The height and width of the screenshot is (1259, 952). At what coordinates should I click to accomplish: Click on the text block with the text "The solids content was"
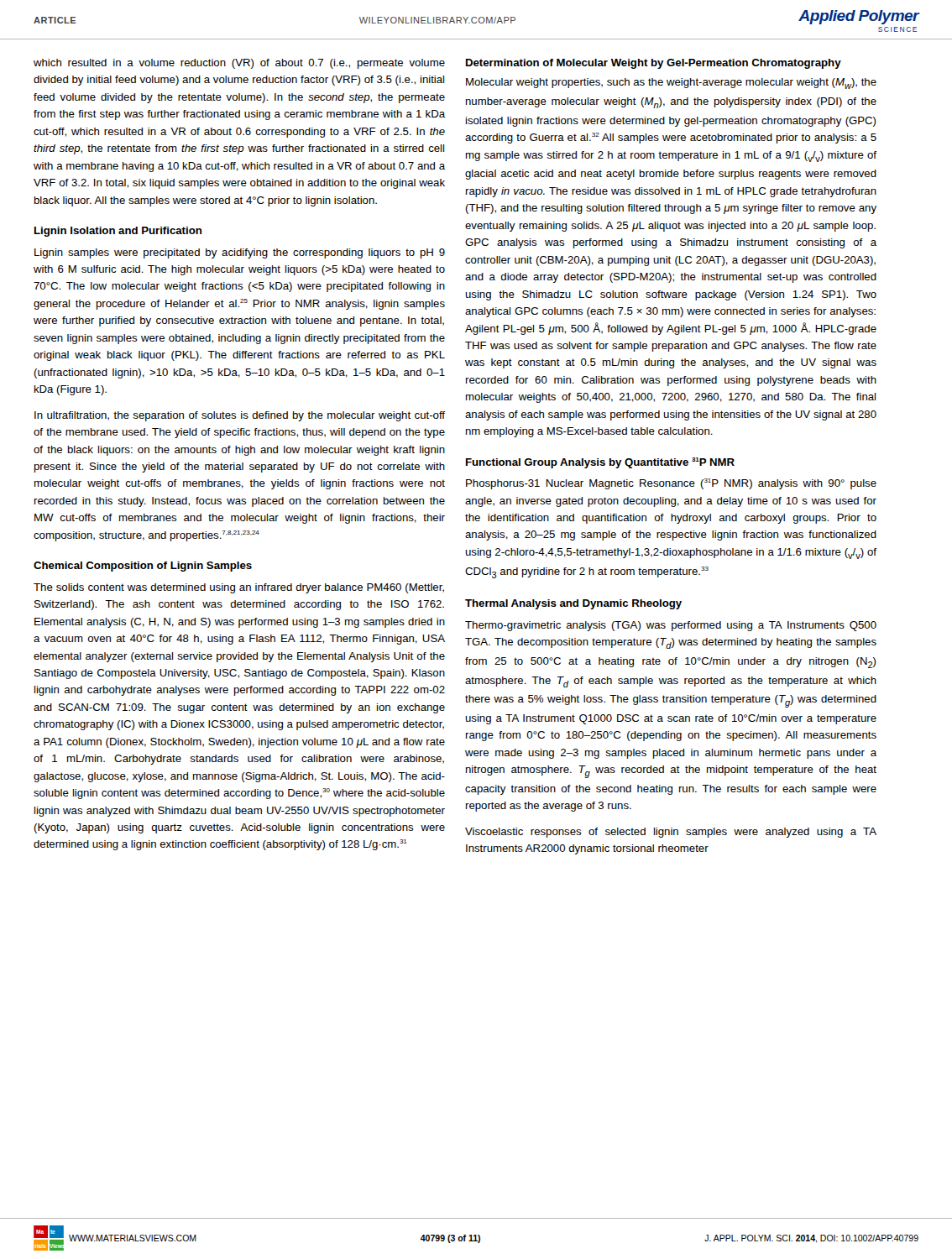pos(239,716)
